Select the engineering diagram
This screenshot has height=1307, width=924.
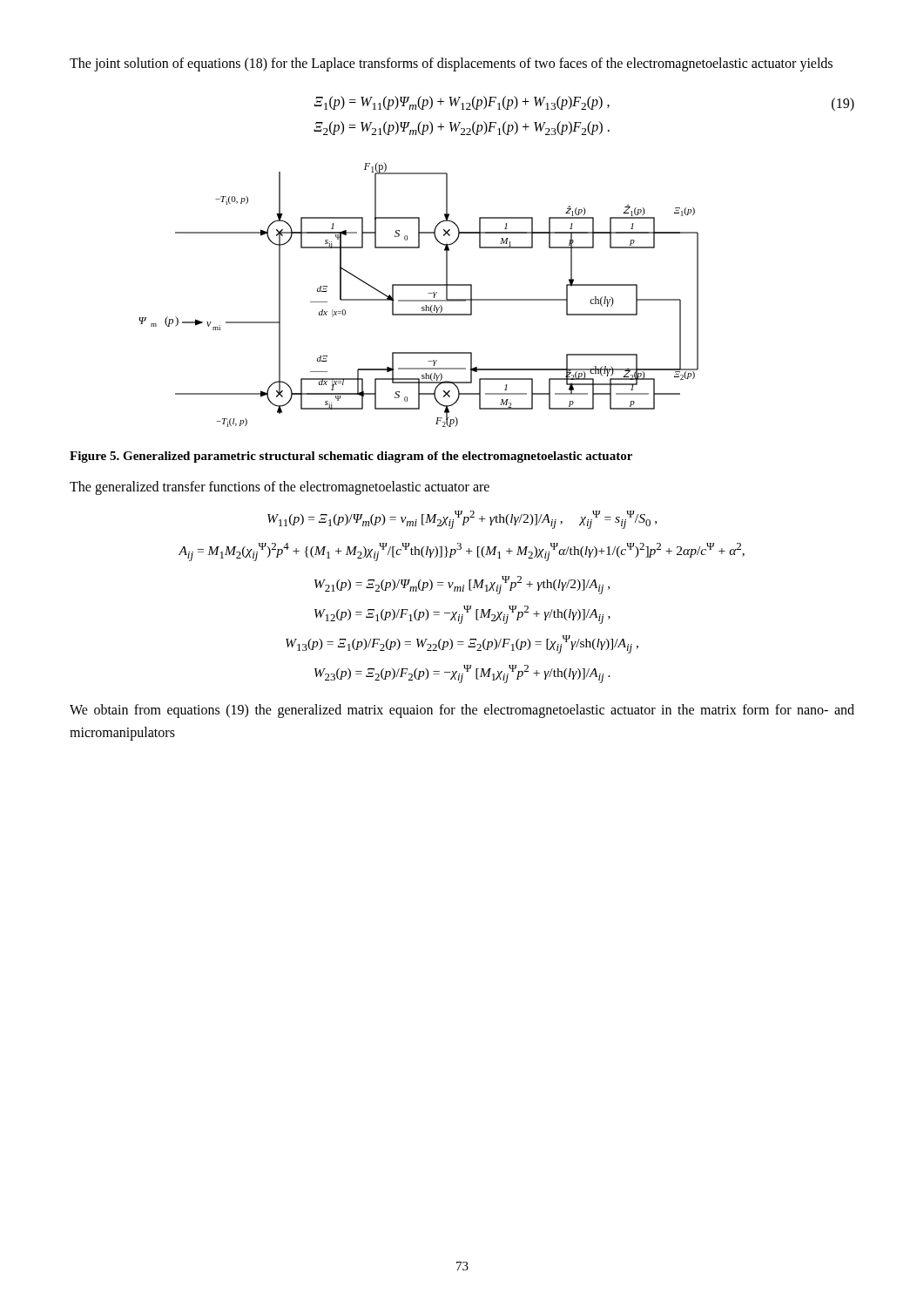coord(462,295)
